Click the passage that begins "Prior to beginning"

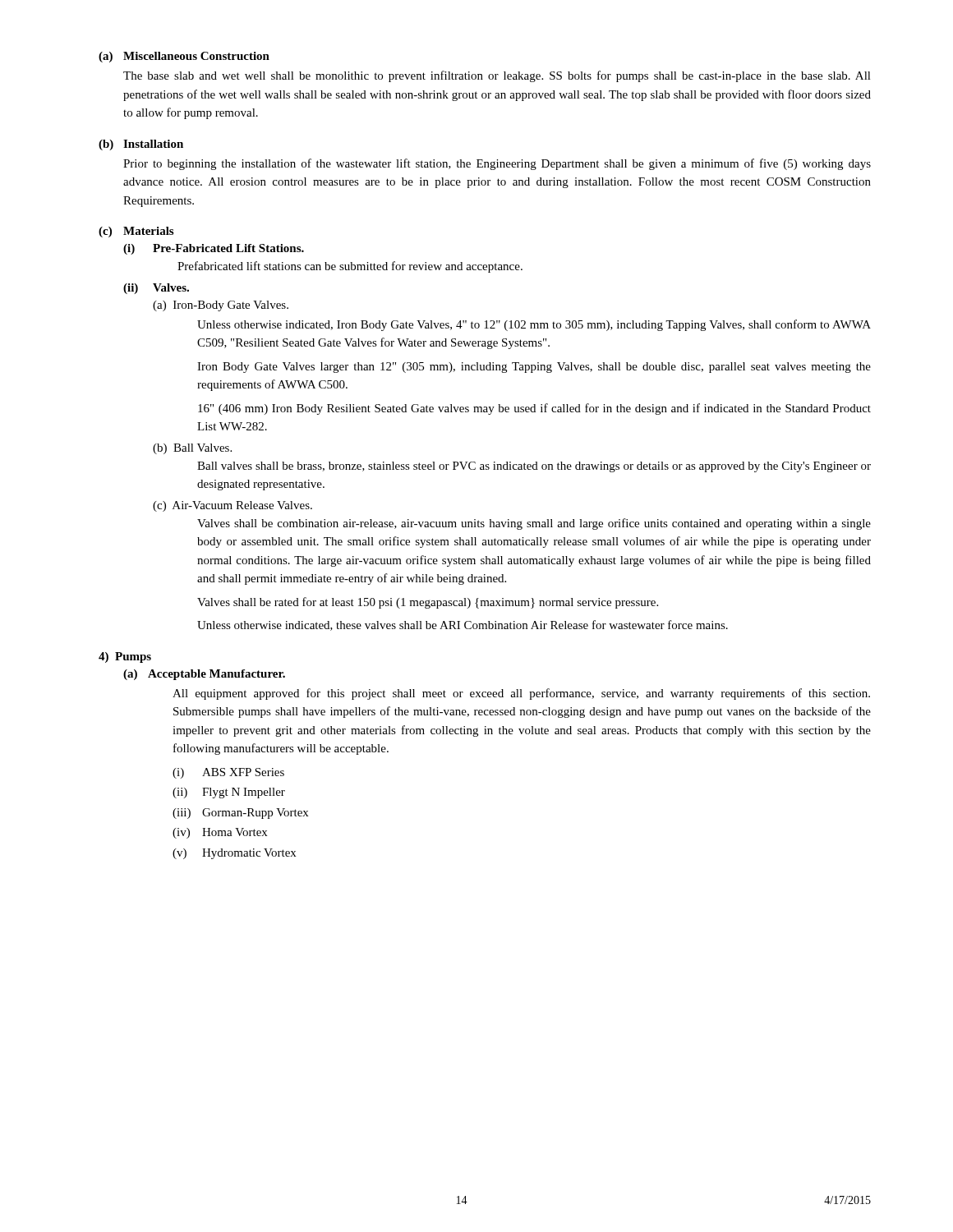pos(497,182)
